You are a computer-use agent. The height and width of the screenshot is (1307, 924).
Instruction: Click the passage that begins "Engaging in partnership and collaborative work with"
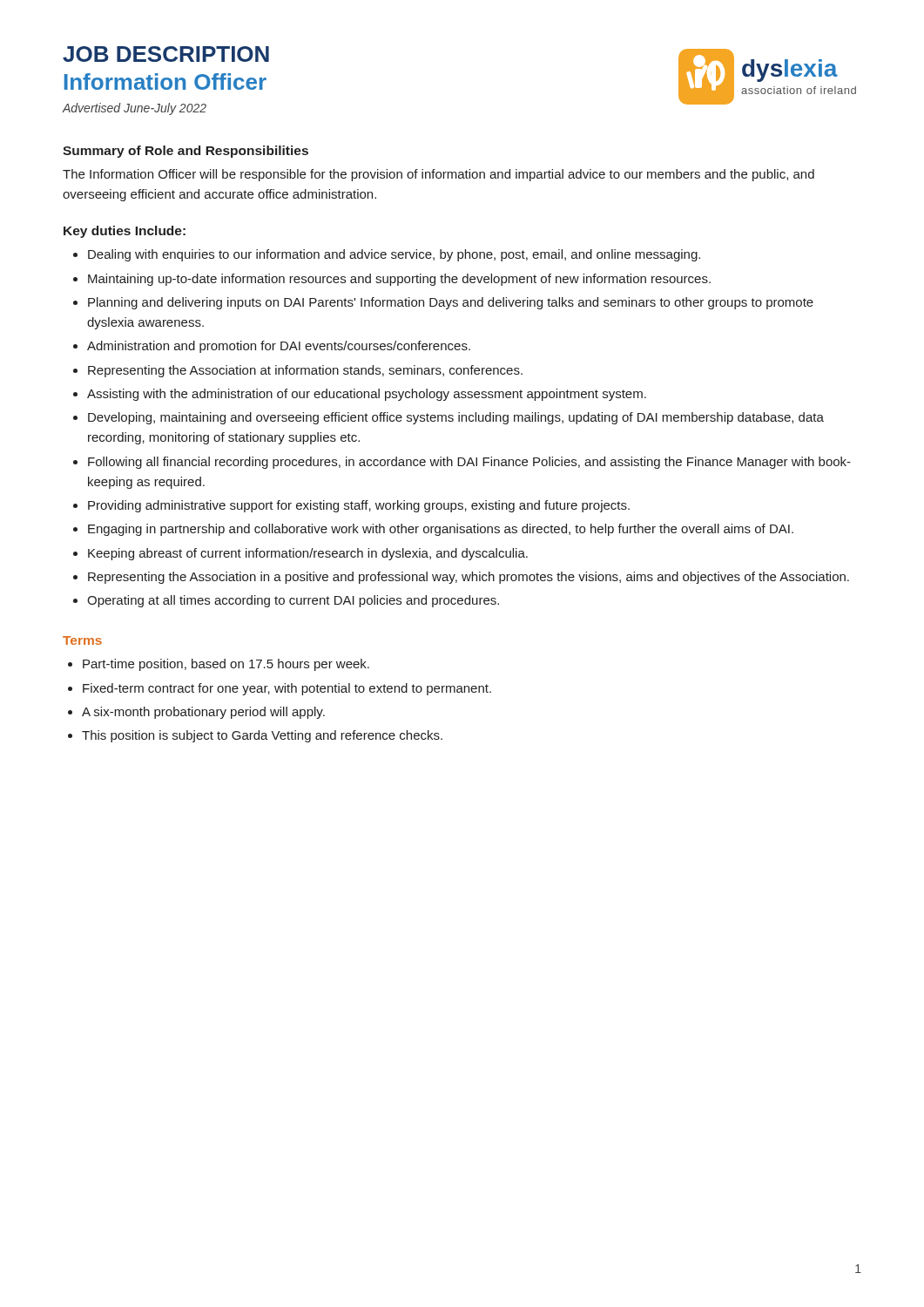441,529
